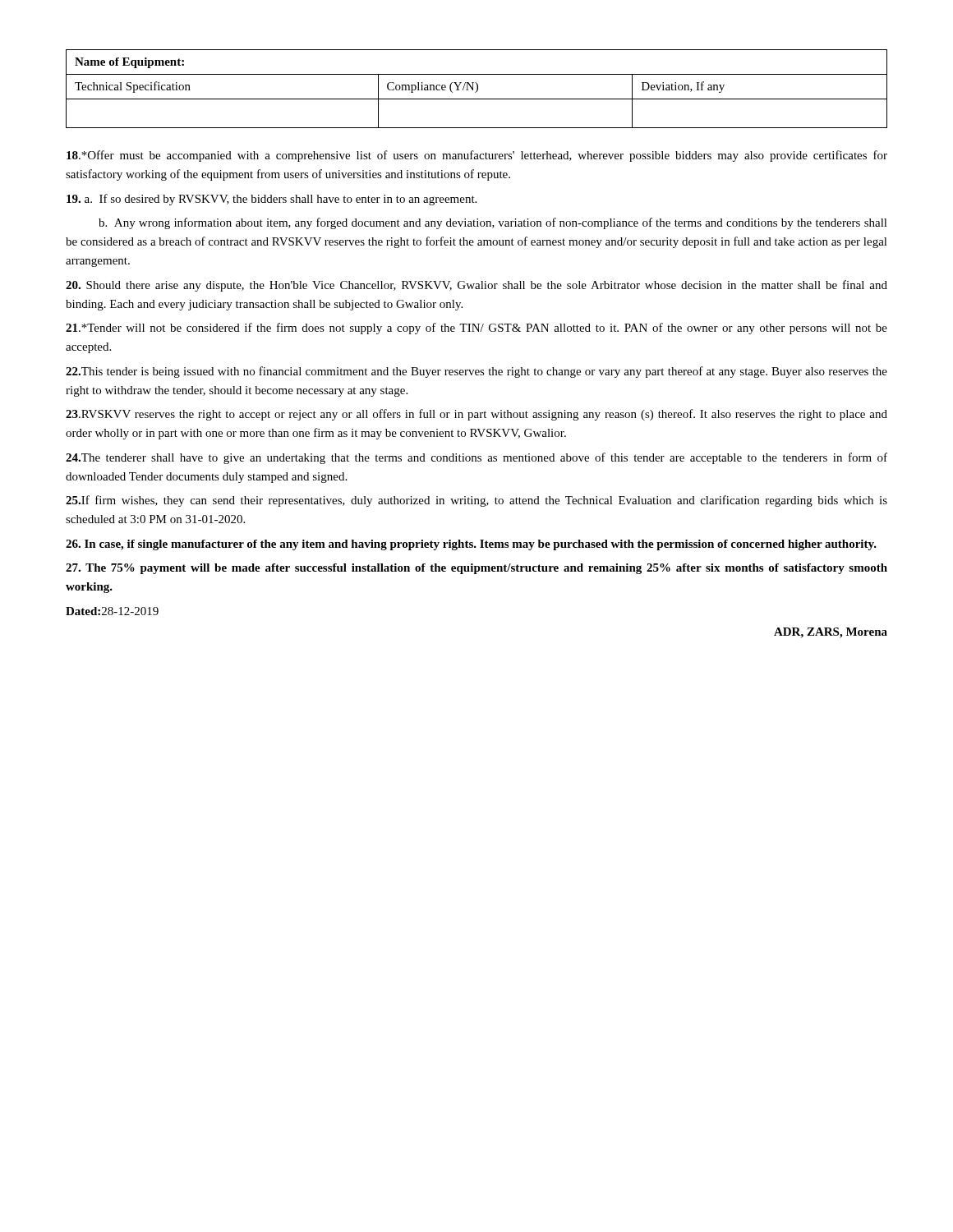
Task: Locate the passage starting "RVSKVV reserves the right to accept"
Action: coord(476,424)
